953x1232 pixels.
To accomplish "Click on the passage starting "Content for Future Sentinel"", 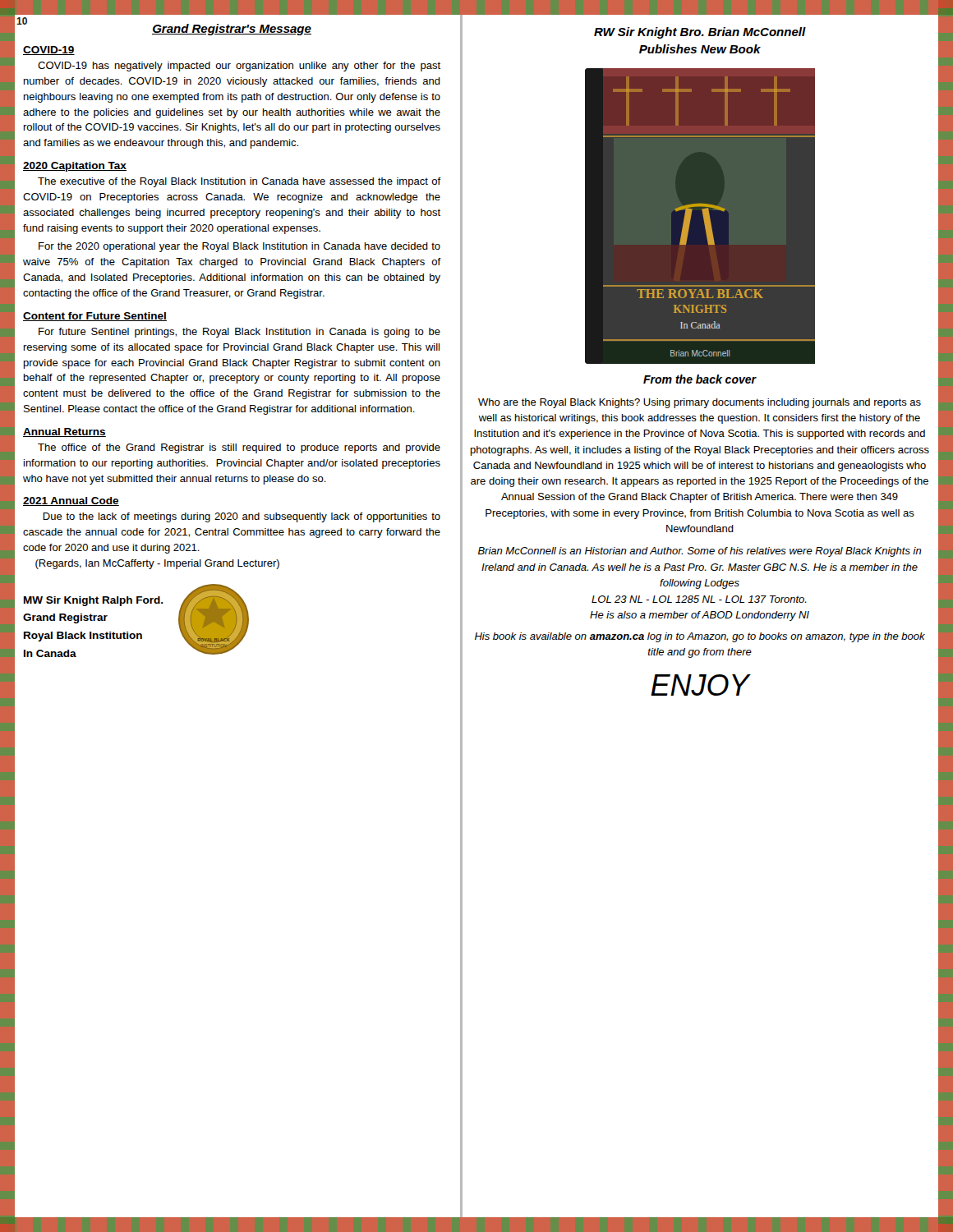I will point(95,316).
